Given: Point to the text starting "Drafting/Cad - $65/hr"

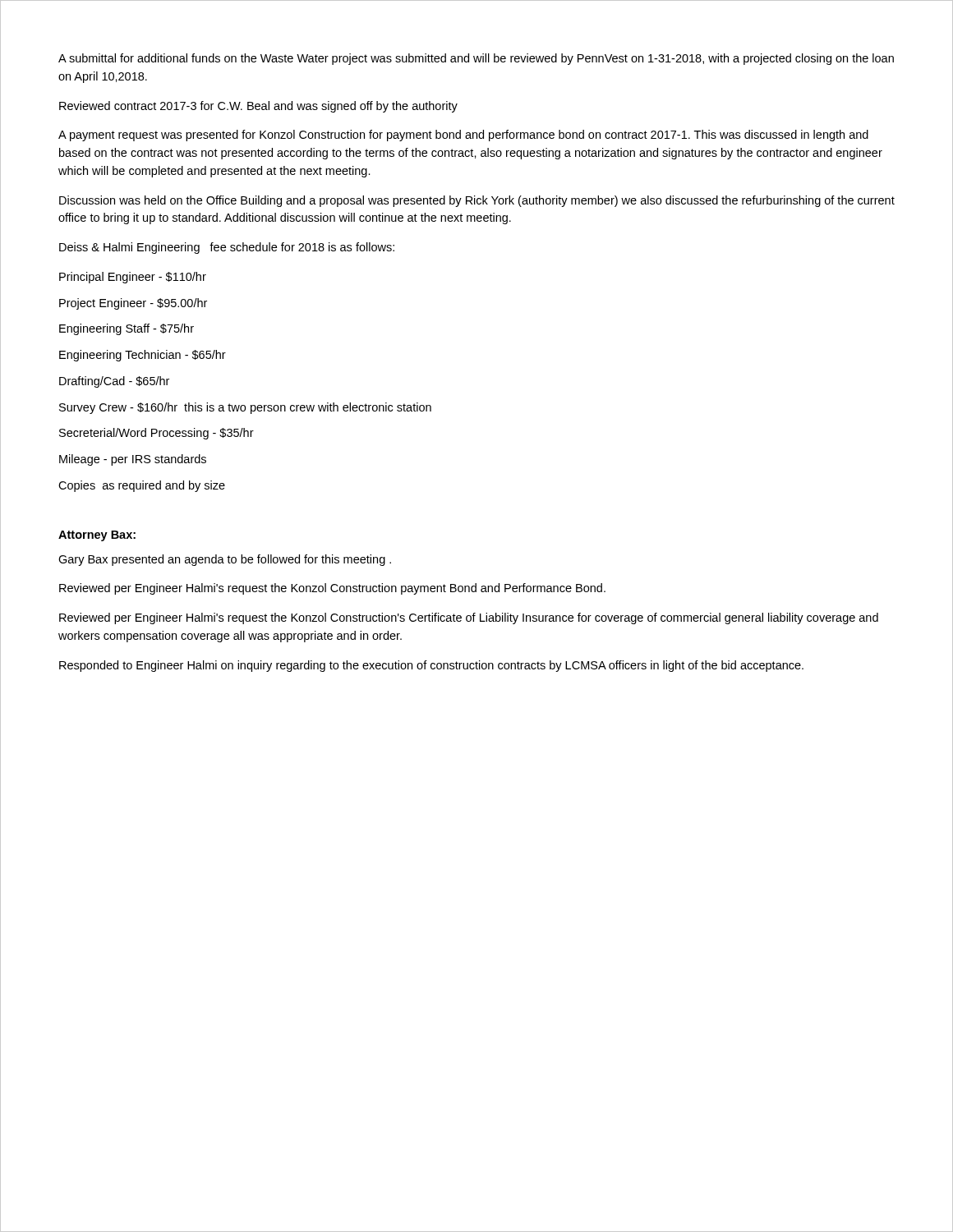Looking at the screenshot, I should (114, 381).
